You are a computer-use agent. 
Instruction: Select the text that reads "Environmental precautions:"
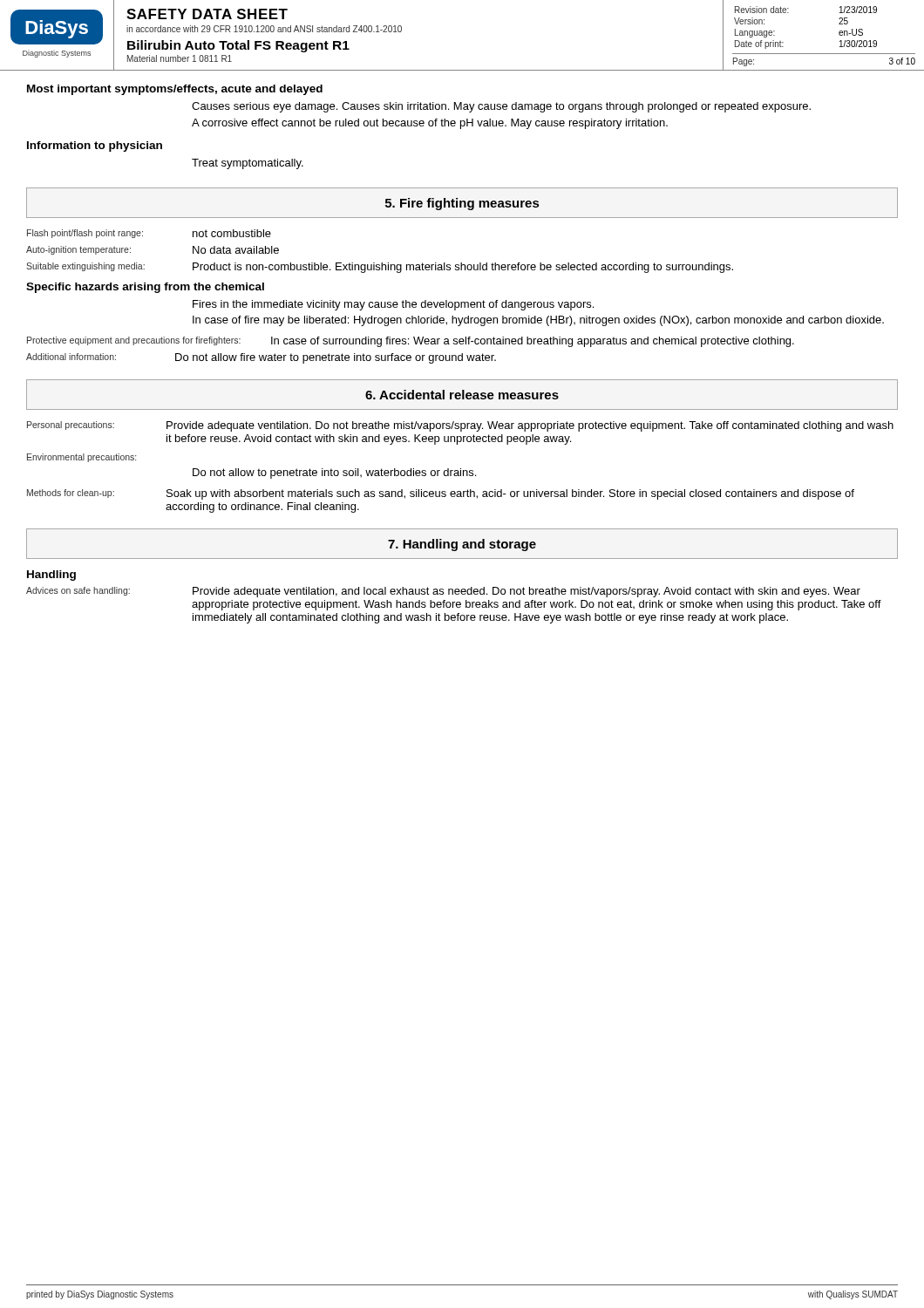82,457
